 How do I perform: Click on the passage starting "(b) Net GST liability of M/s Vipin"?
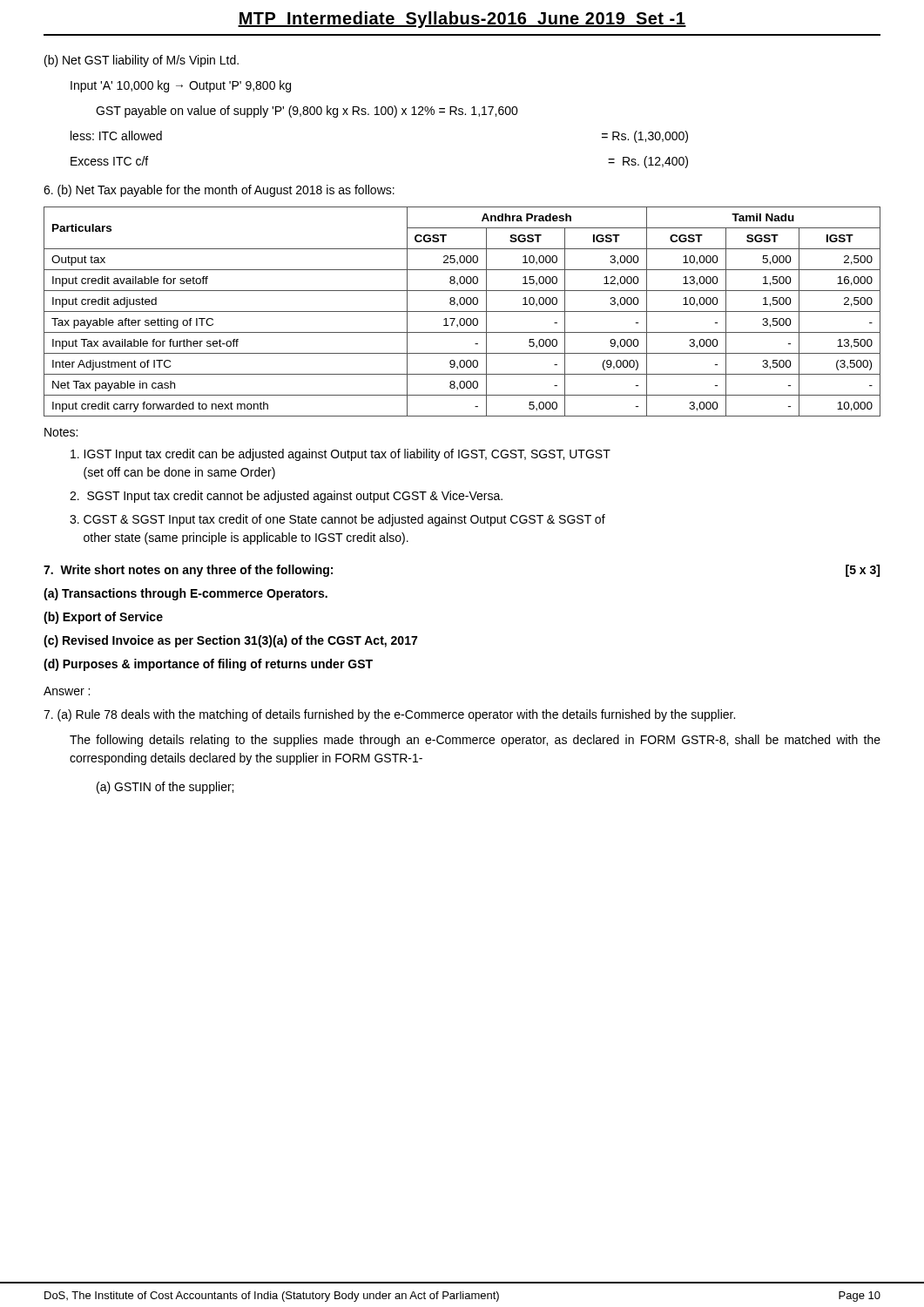tap(142, 60)
